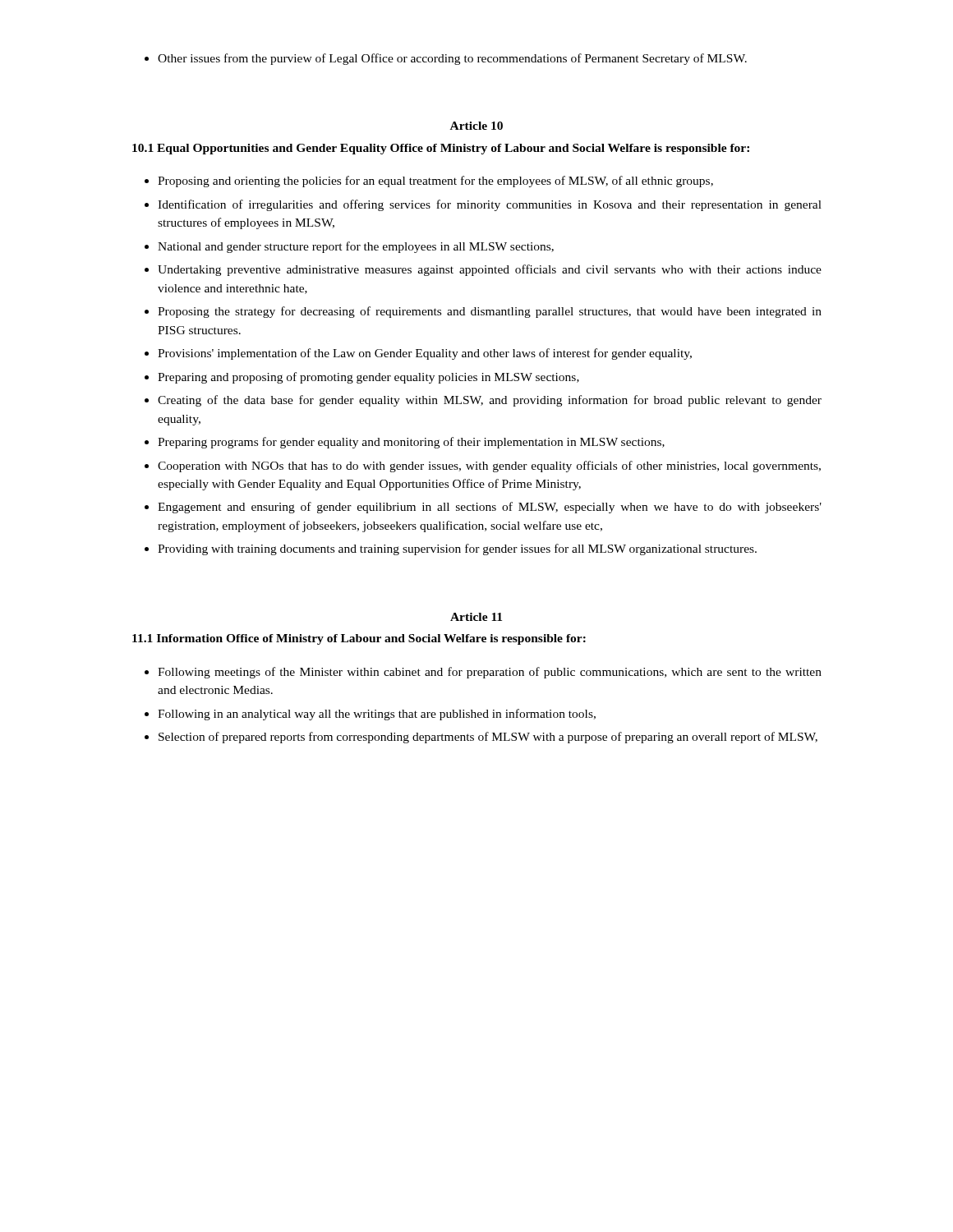
Task: Navigate to the block starting "Article 10"
Action: click(476, 126)
